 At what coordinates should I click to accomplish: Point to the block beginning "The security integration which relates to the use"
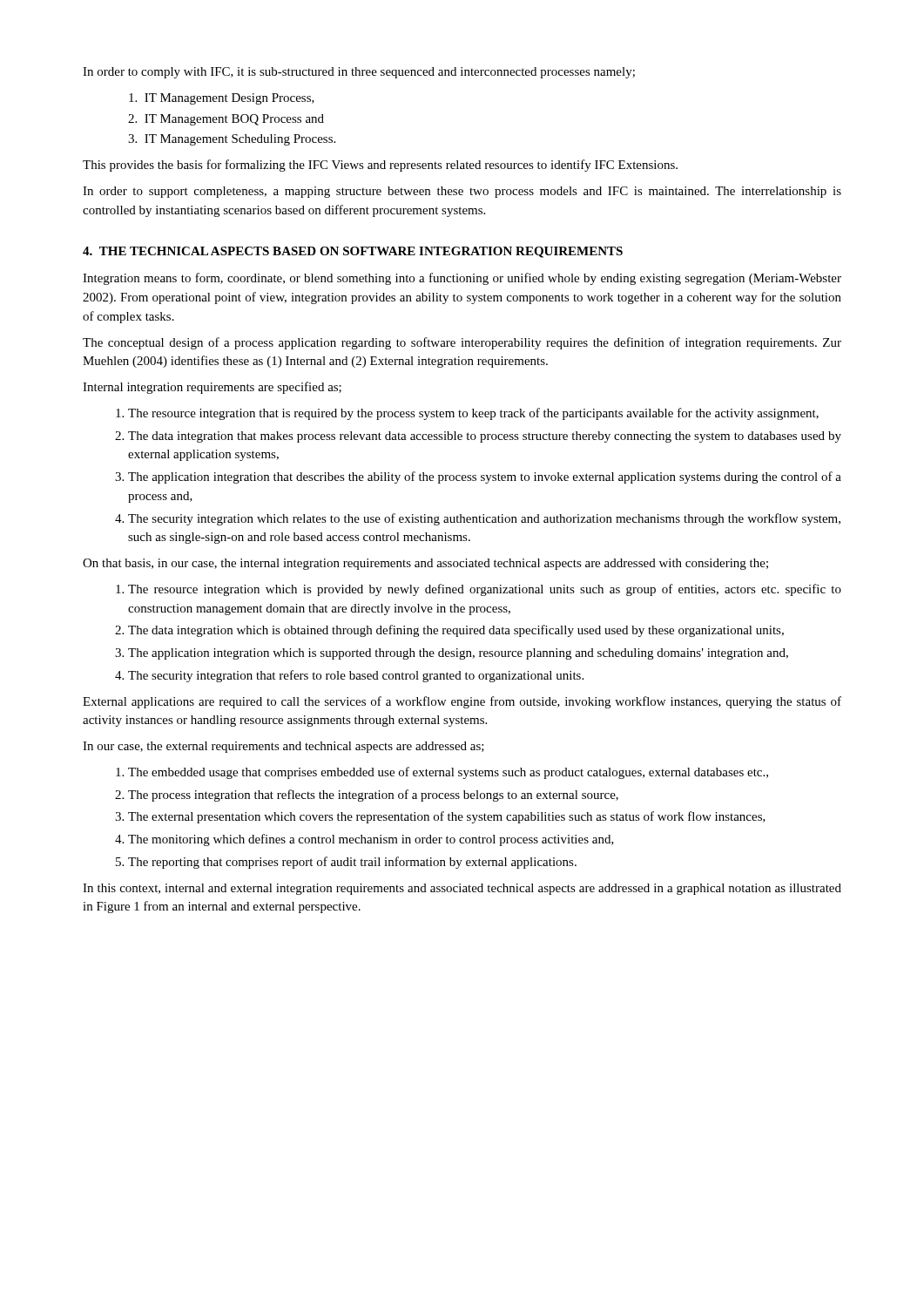click(x=485, y=528)
